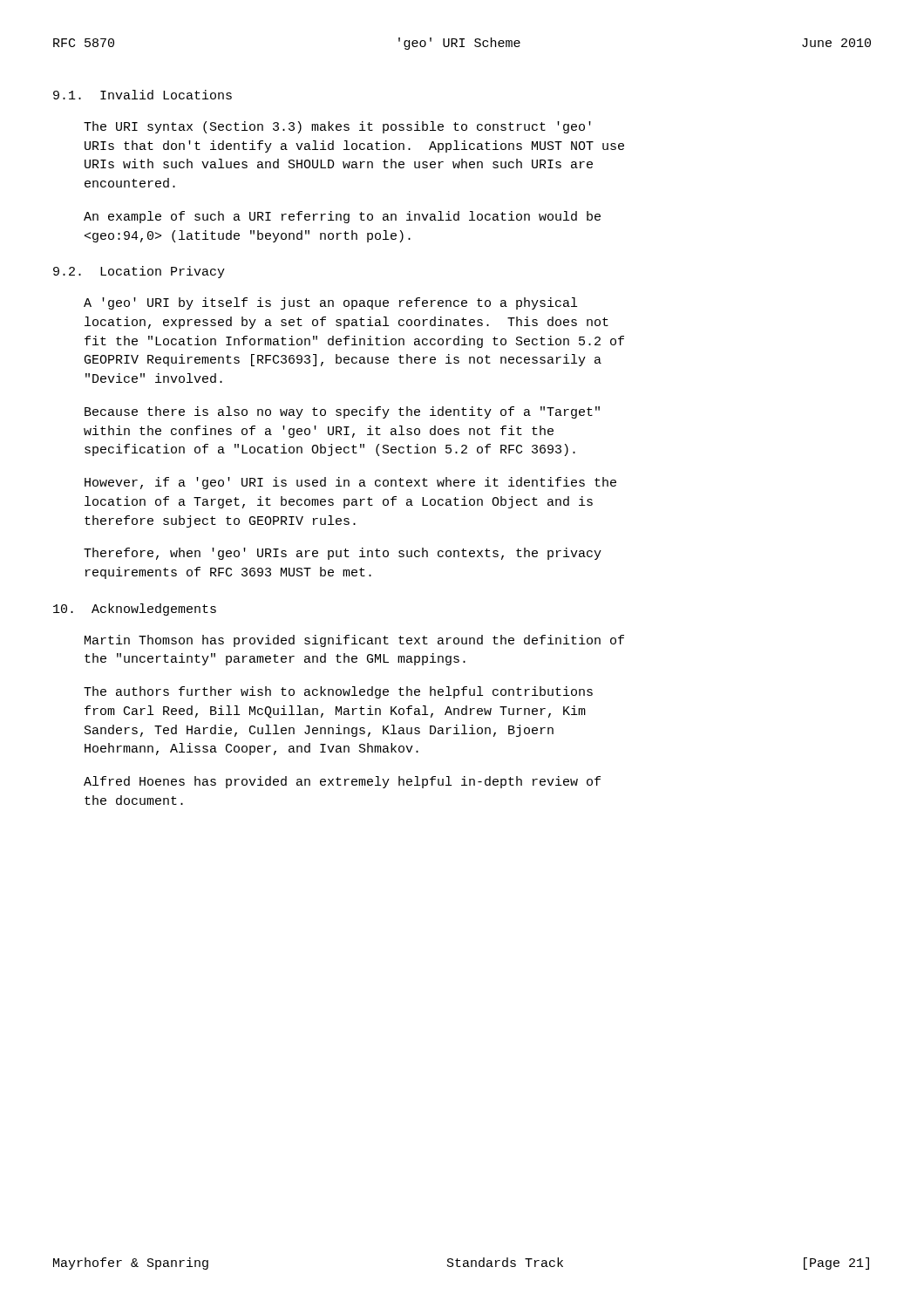Viewport: 924px width, 1308px height.
Task: Find the text block that reads "An example of such a"
Action: pyautogui.click(x=343, y=227)
